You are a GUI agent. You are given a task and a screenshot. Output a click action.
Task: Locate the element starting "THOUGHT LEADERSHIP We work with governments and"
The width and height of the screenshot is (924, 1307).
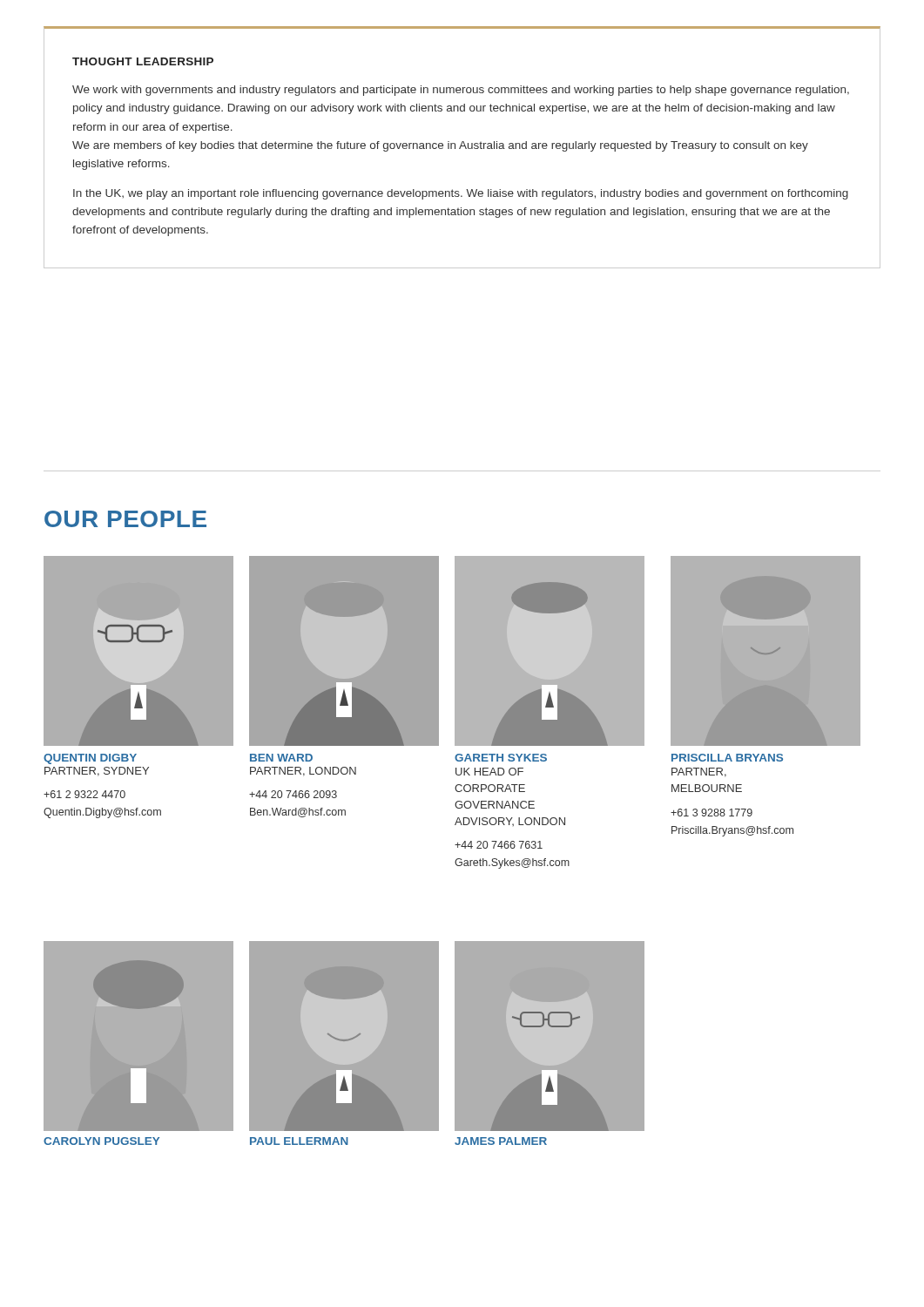462,147
